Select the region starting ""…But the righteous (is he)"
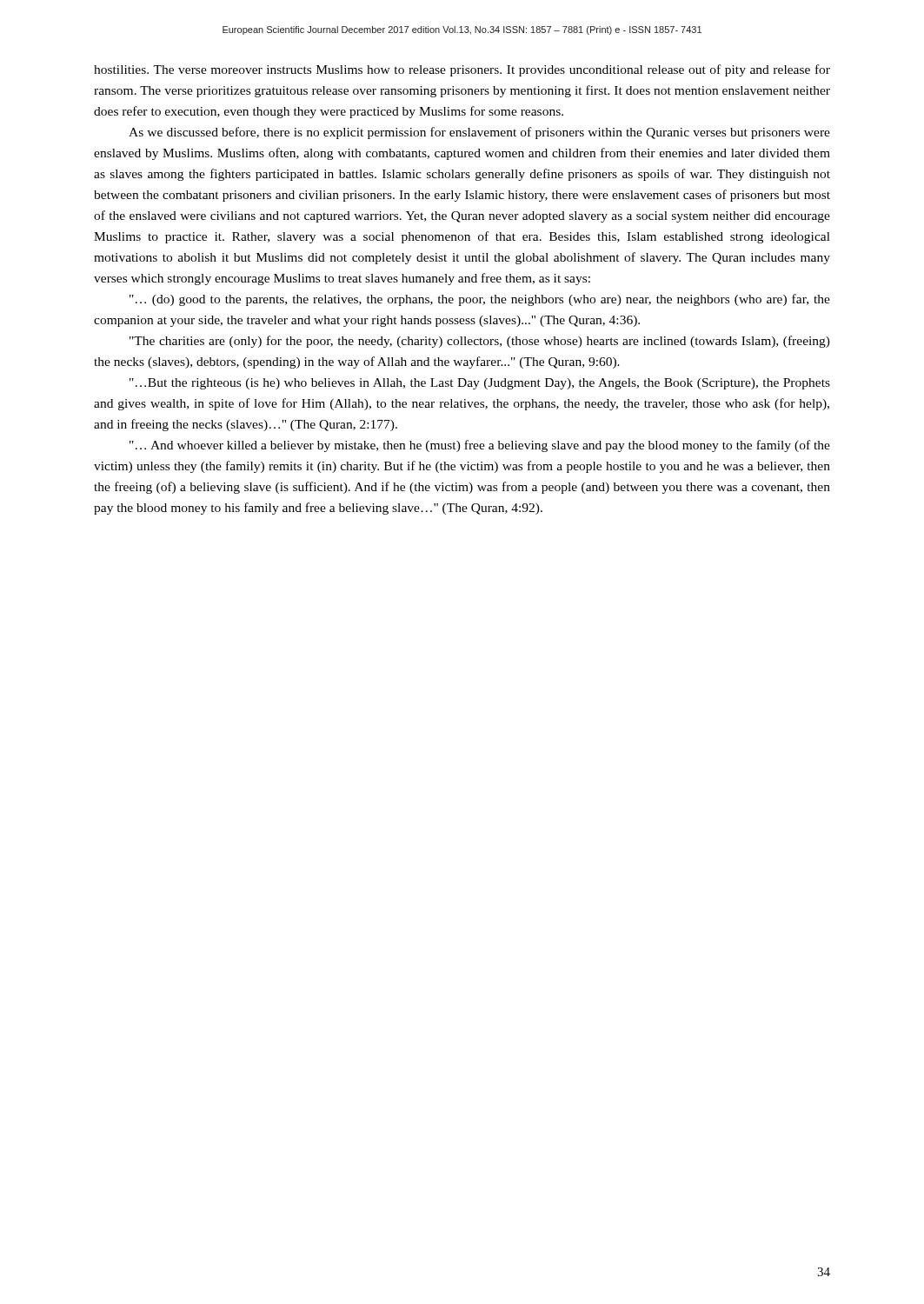The width and height of the screenshot is (924, 1304). pyautogui.click(x=462, y=404)
